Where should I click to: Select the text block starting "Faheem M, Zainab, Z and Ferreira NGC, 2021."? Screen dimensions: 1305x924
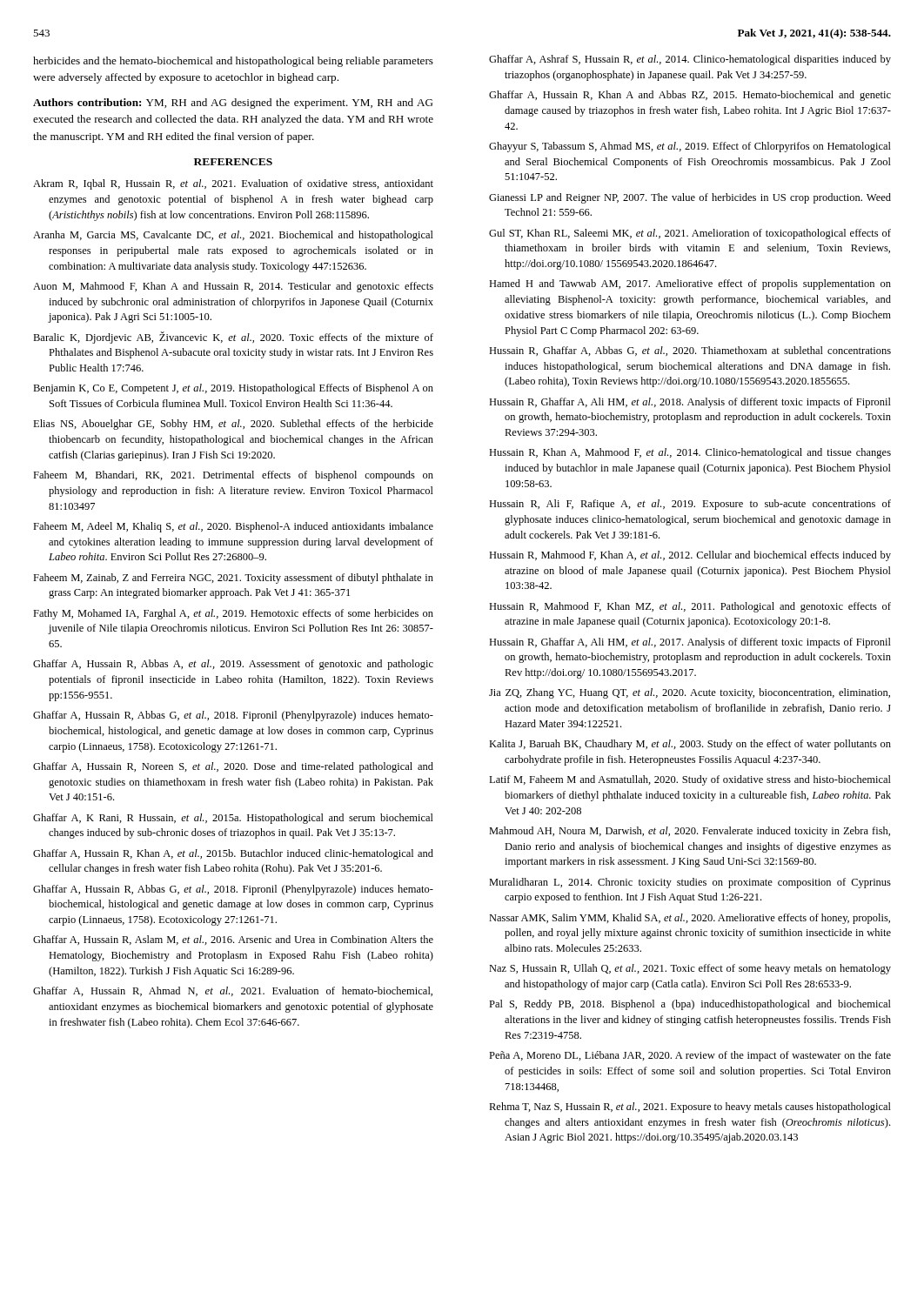[233, 585]
